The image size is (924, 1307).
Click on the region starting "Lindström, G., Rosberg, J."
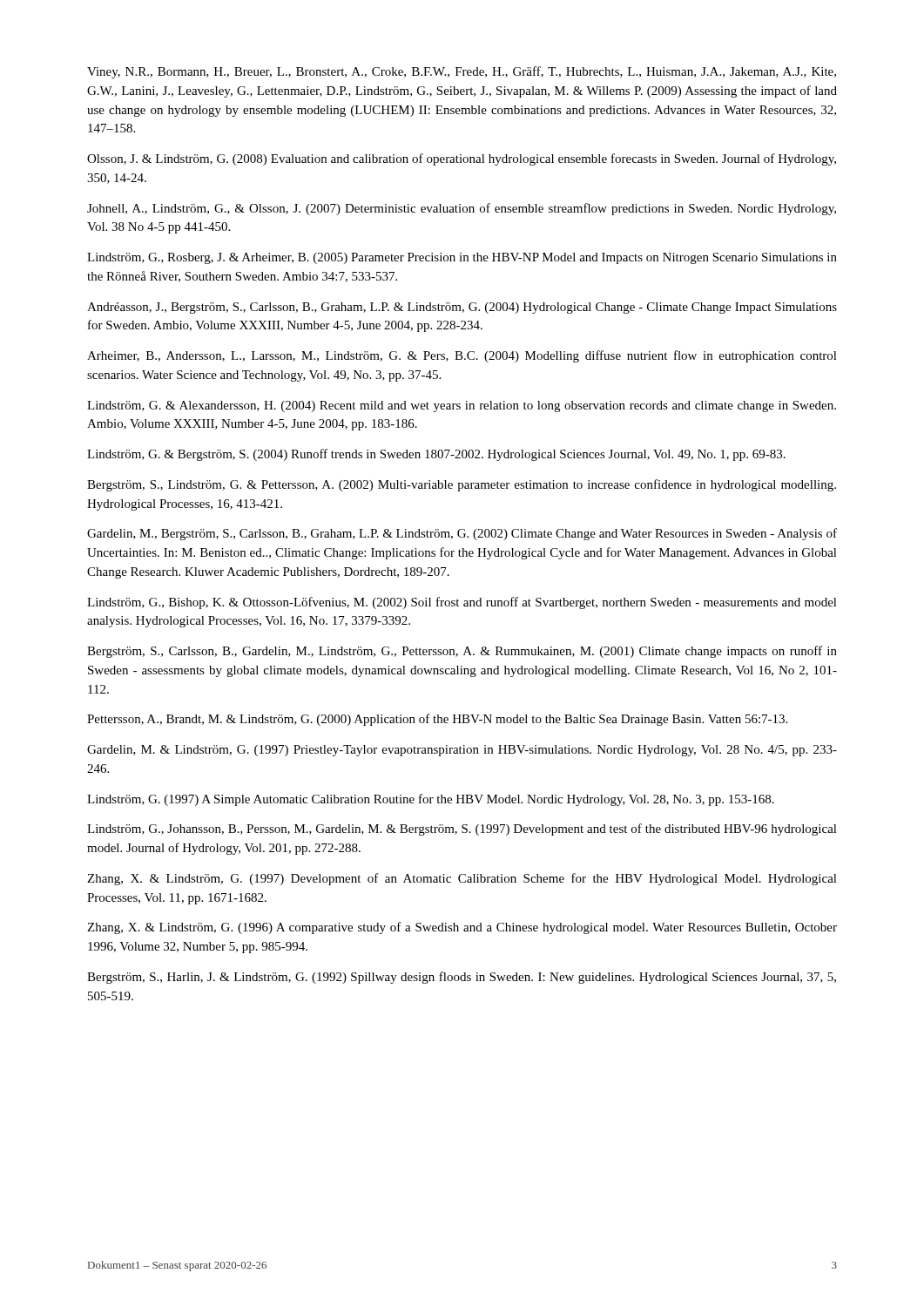point(462,266)
